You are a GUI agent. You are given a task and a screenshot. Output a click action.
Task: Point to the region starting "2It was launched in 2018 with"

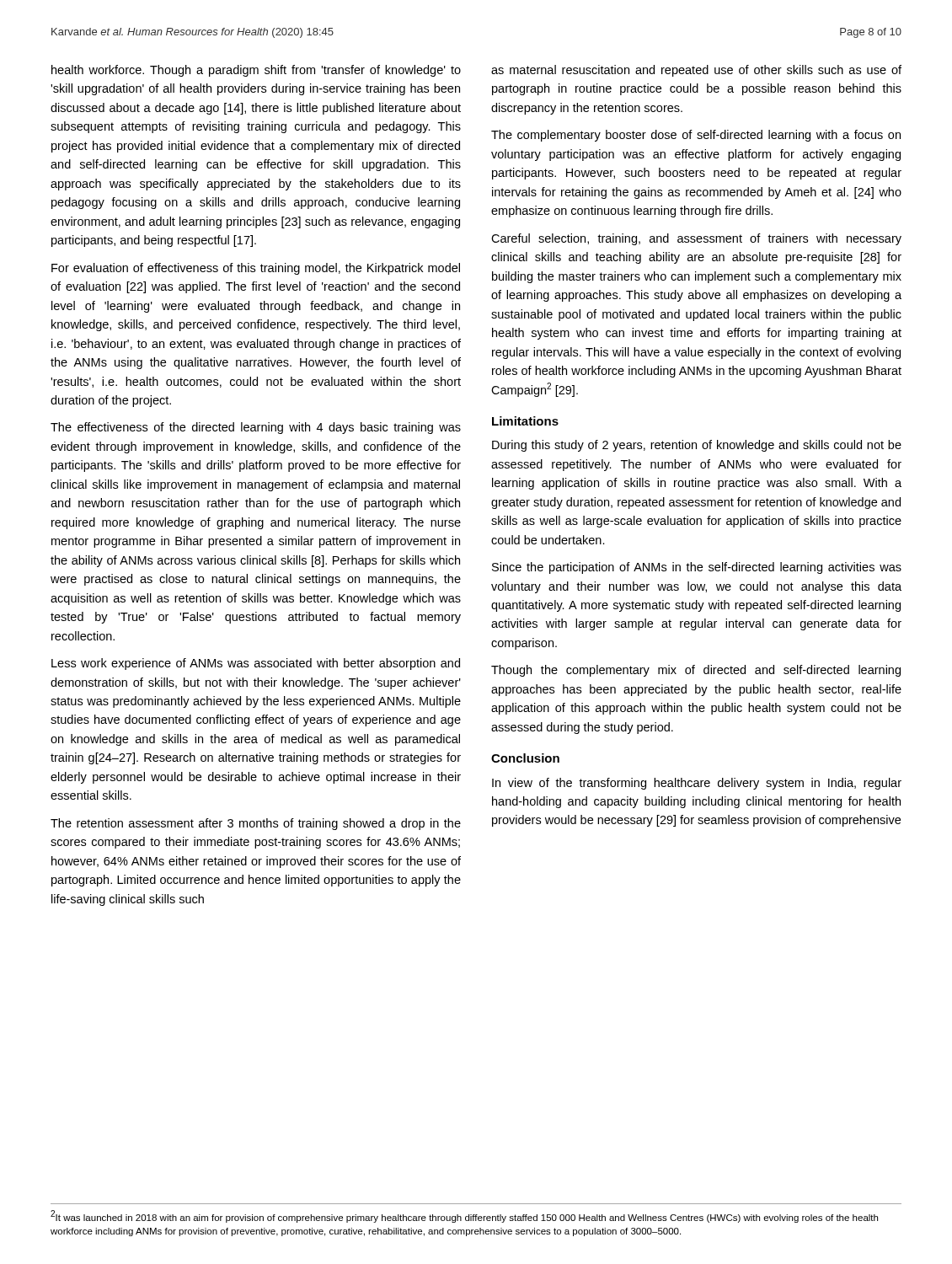coord(465,1223)
